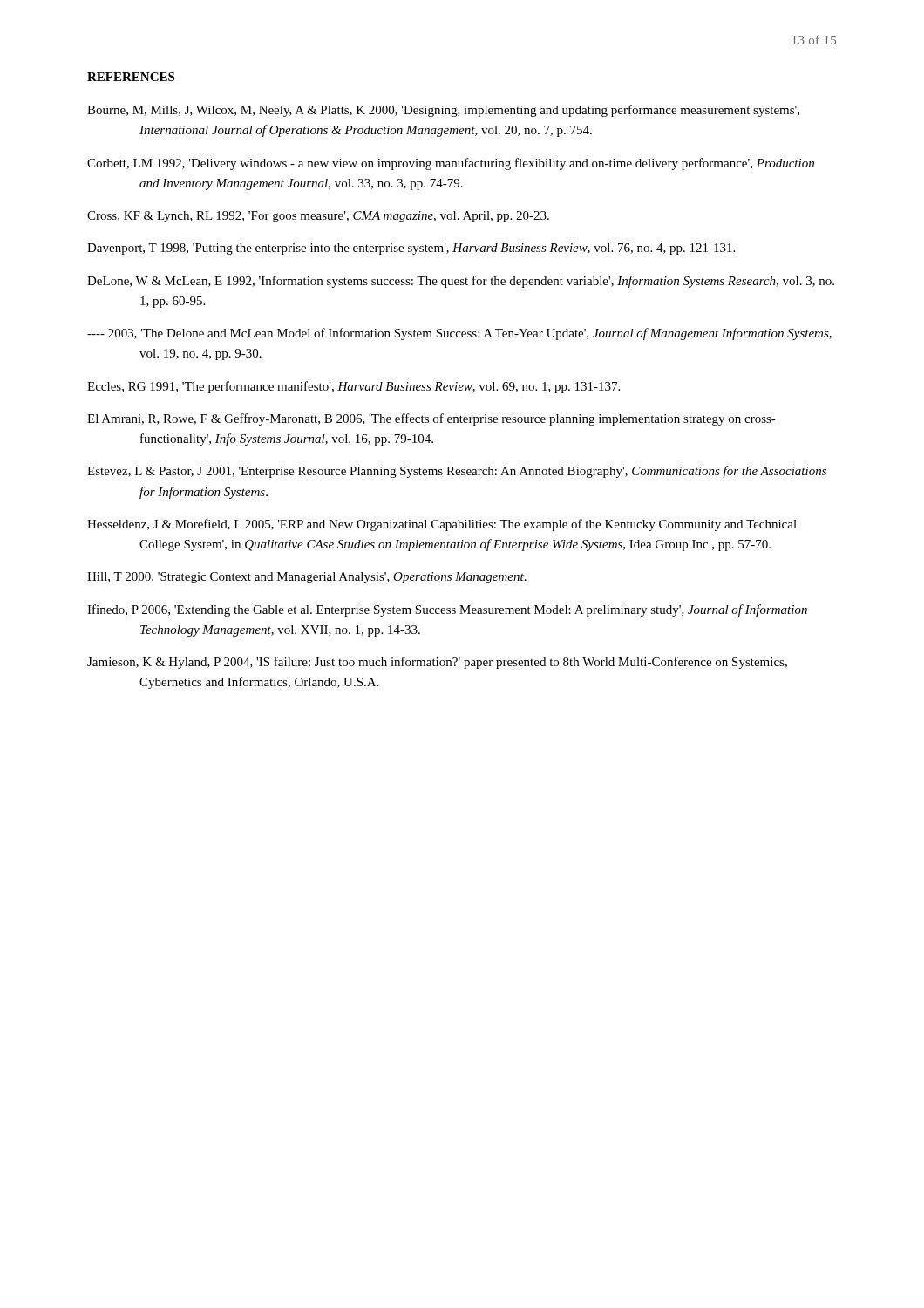Click on the list item that says "Ifinedo, P 2006,"

point(447,619)
